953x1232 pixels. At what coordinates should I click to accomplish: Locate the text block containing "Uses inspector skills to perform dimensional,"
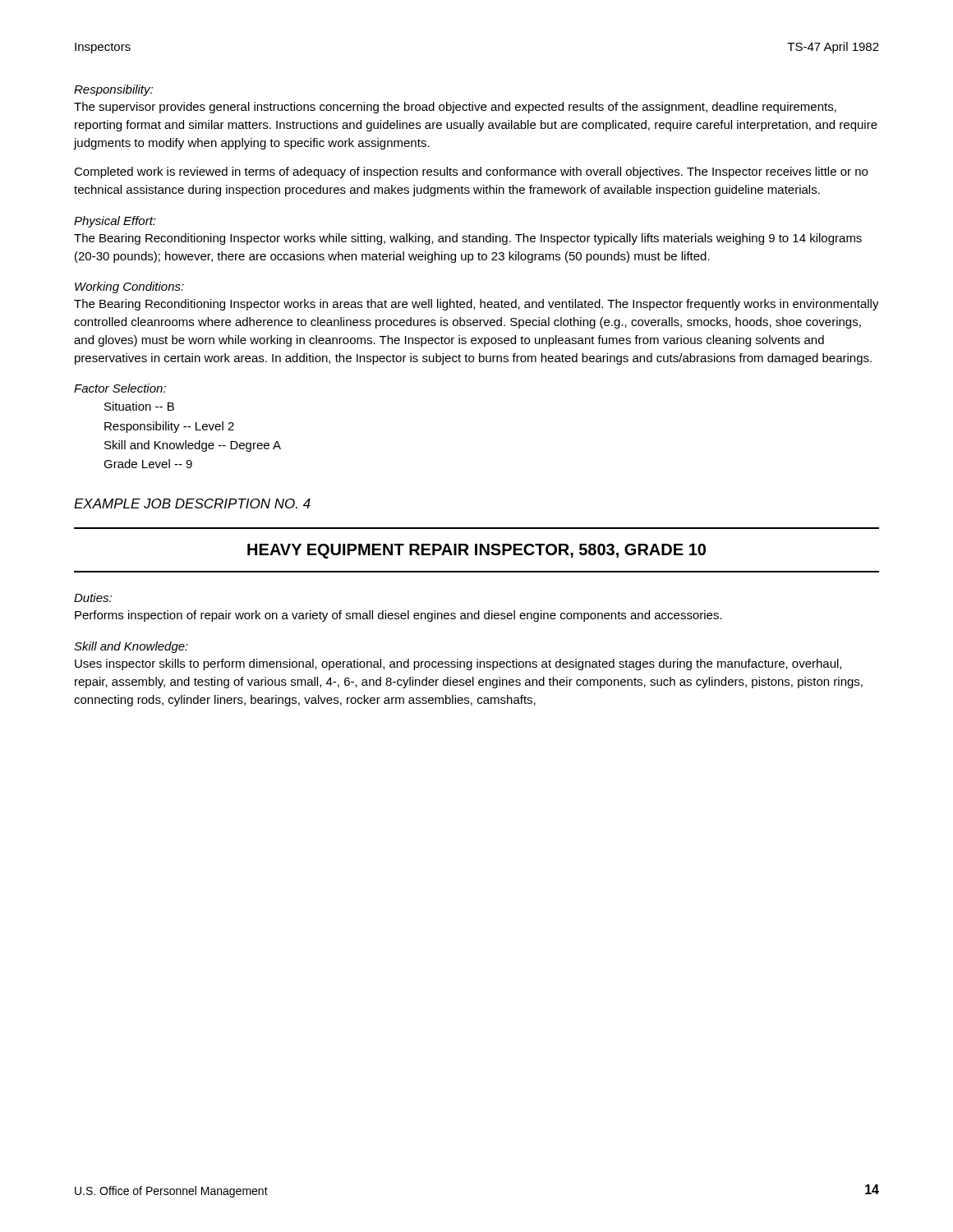476,681
